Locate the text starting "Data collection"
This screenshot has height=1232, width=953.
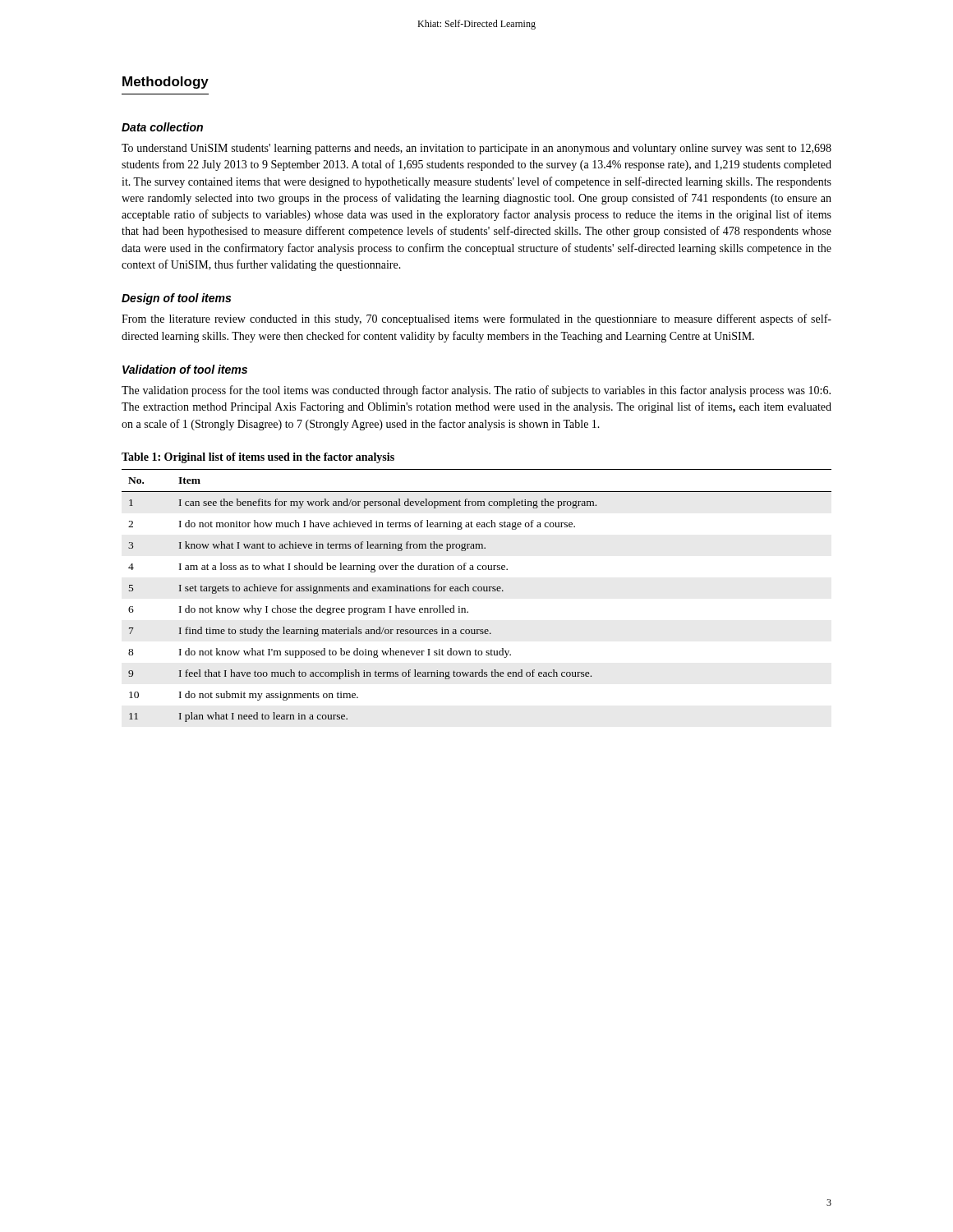[162, 127]
